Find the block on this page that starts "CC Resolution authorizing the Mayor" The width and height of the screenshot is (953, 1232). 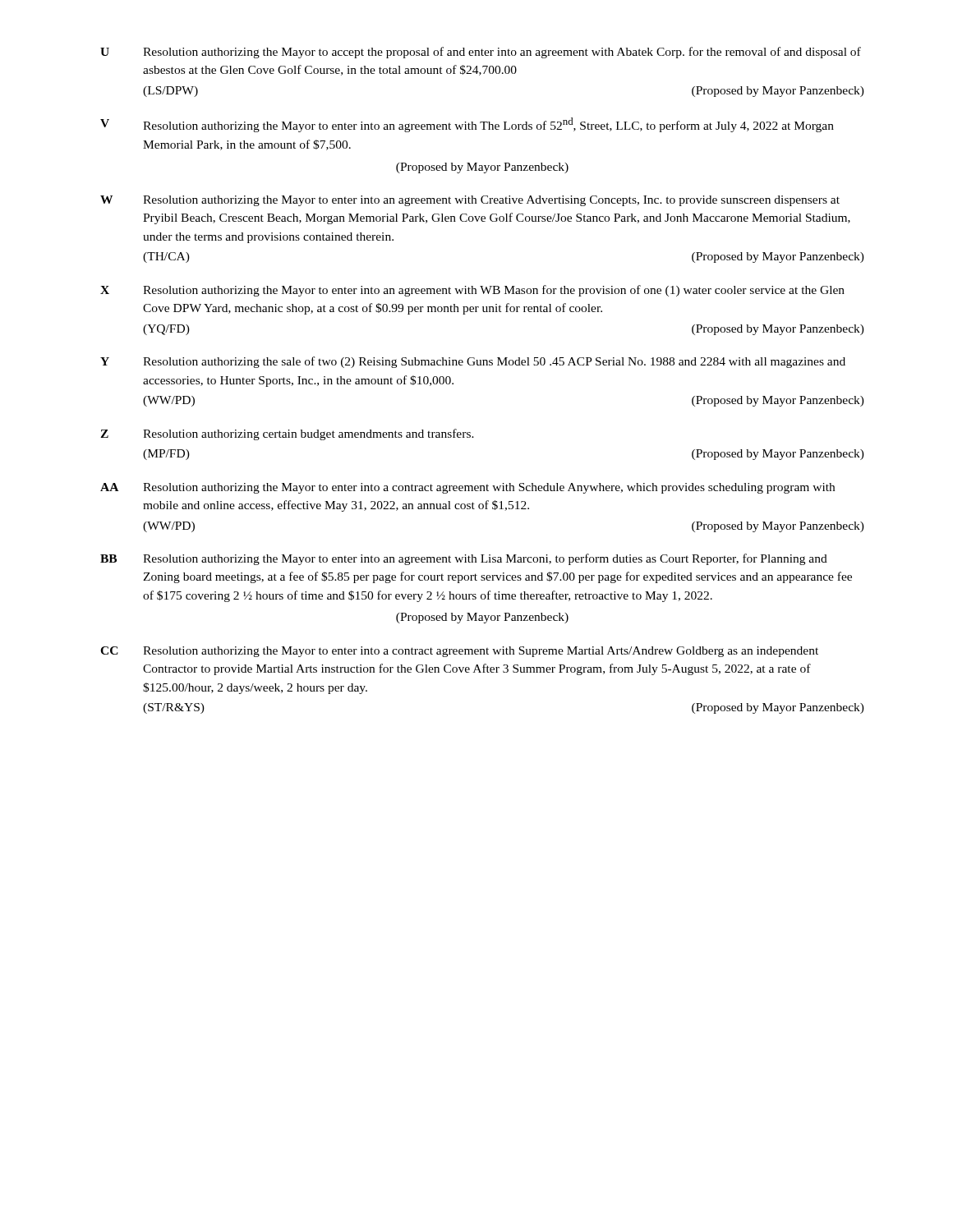[482, 679]
